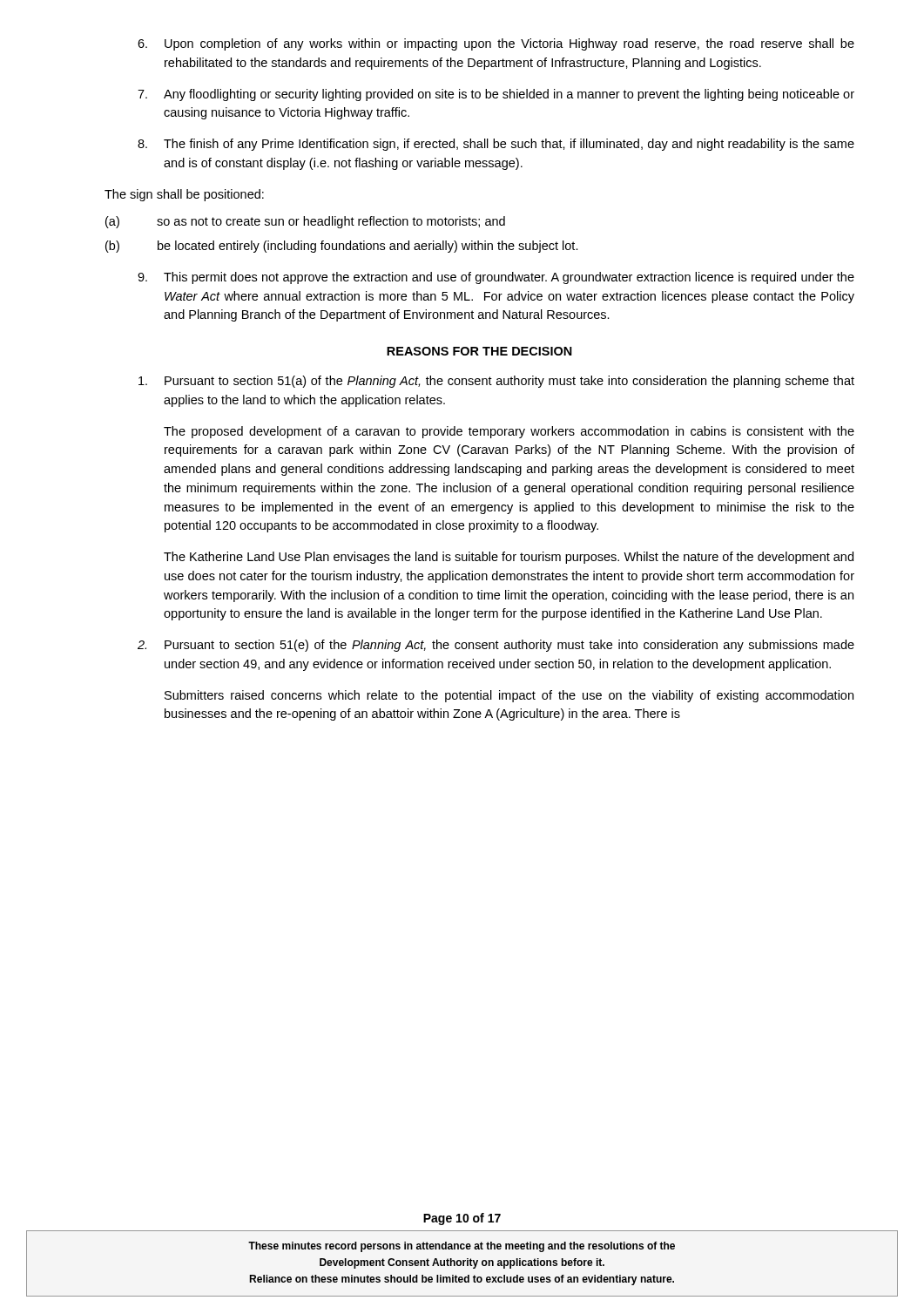Find the block on this page that starts "Submitters raised concerns which relate to the"
The image size is (924, 1307).
[x=509, y=704]
